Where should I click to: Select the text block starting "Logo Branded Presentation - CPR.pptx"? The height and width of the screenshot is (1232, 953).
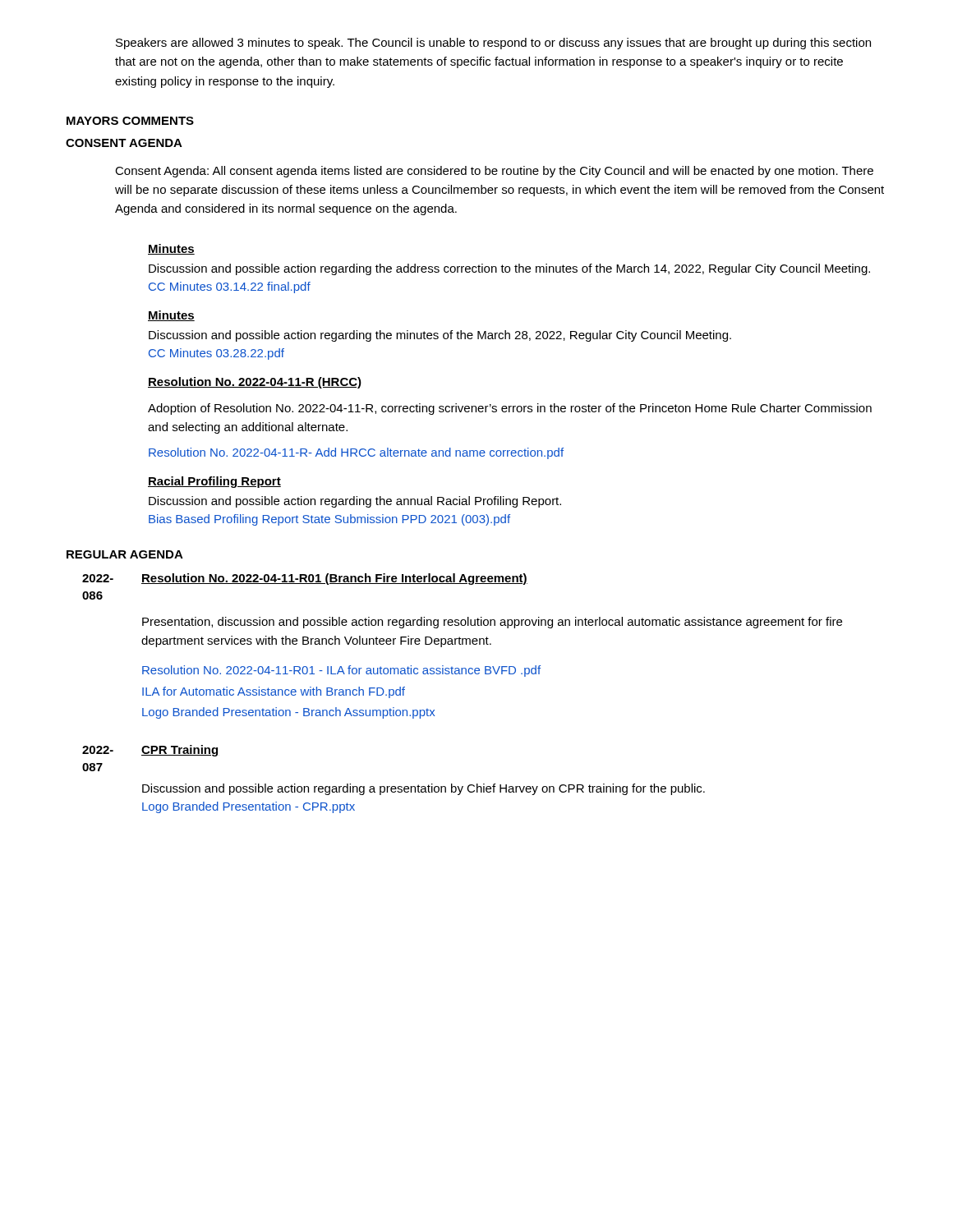248,806
